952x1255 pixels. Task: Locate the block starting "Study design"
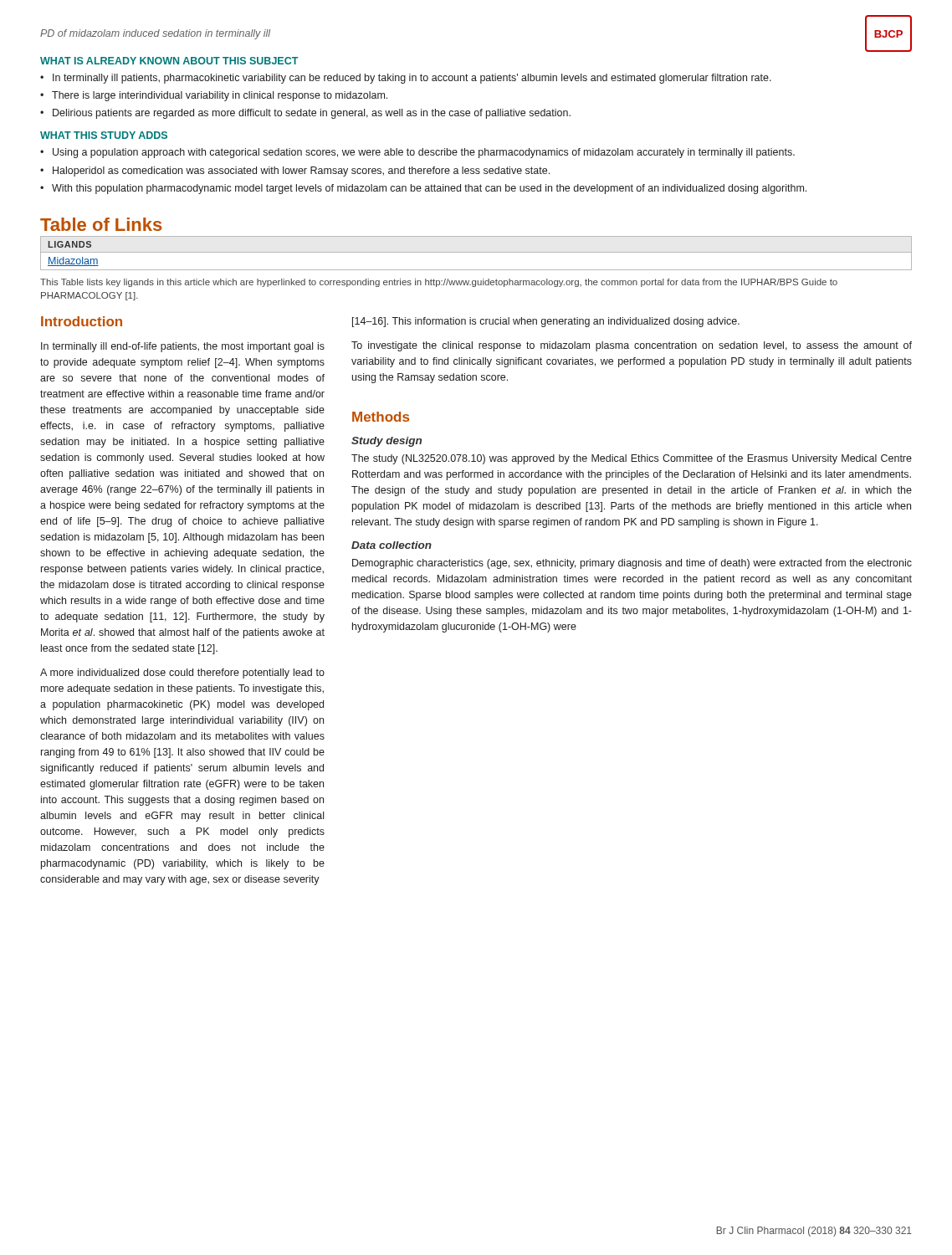coord(386,442)
